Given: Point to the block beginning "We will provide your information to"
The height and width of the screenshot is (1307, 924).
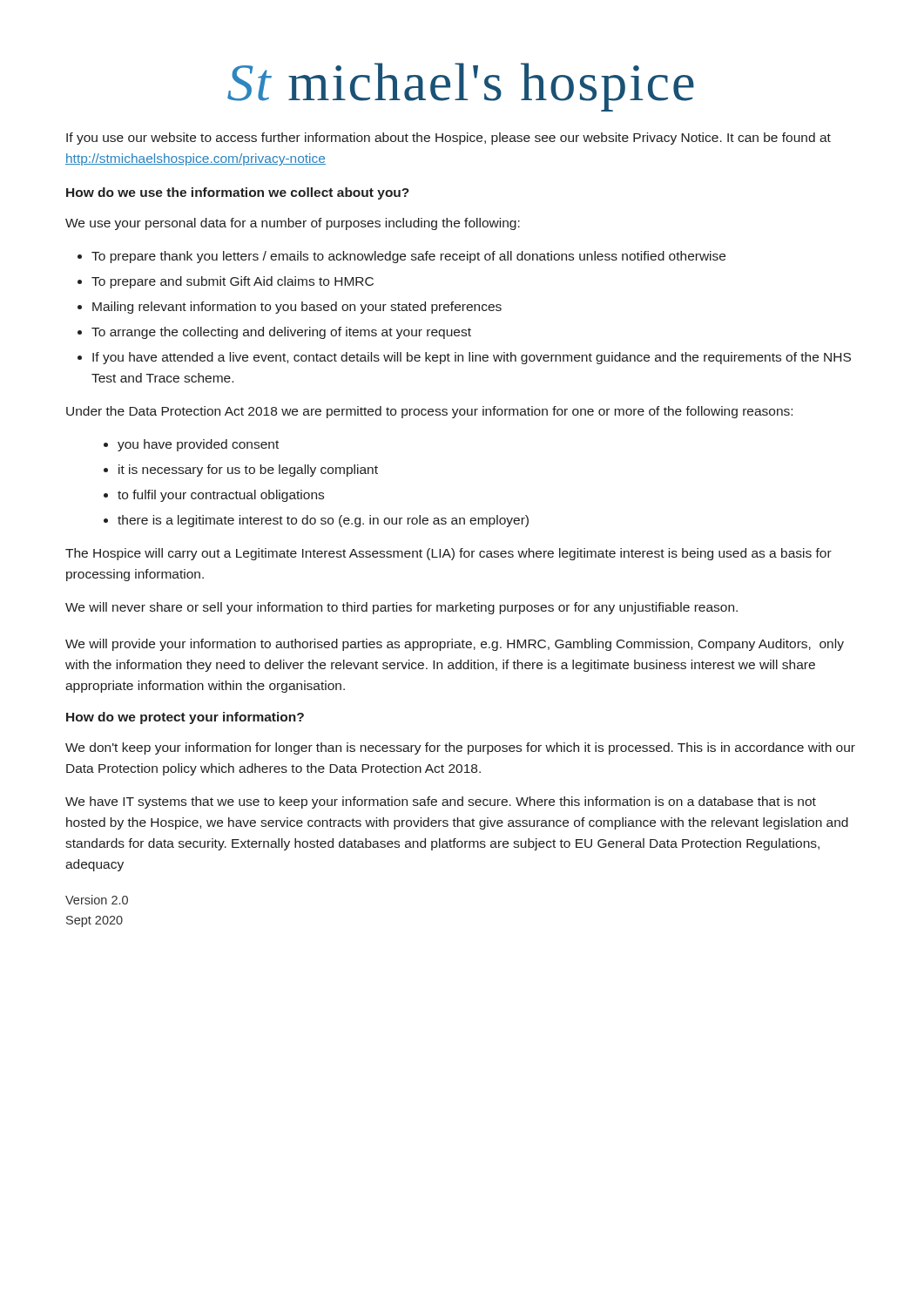Looking at the screenshot, I should [455, 665].
